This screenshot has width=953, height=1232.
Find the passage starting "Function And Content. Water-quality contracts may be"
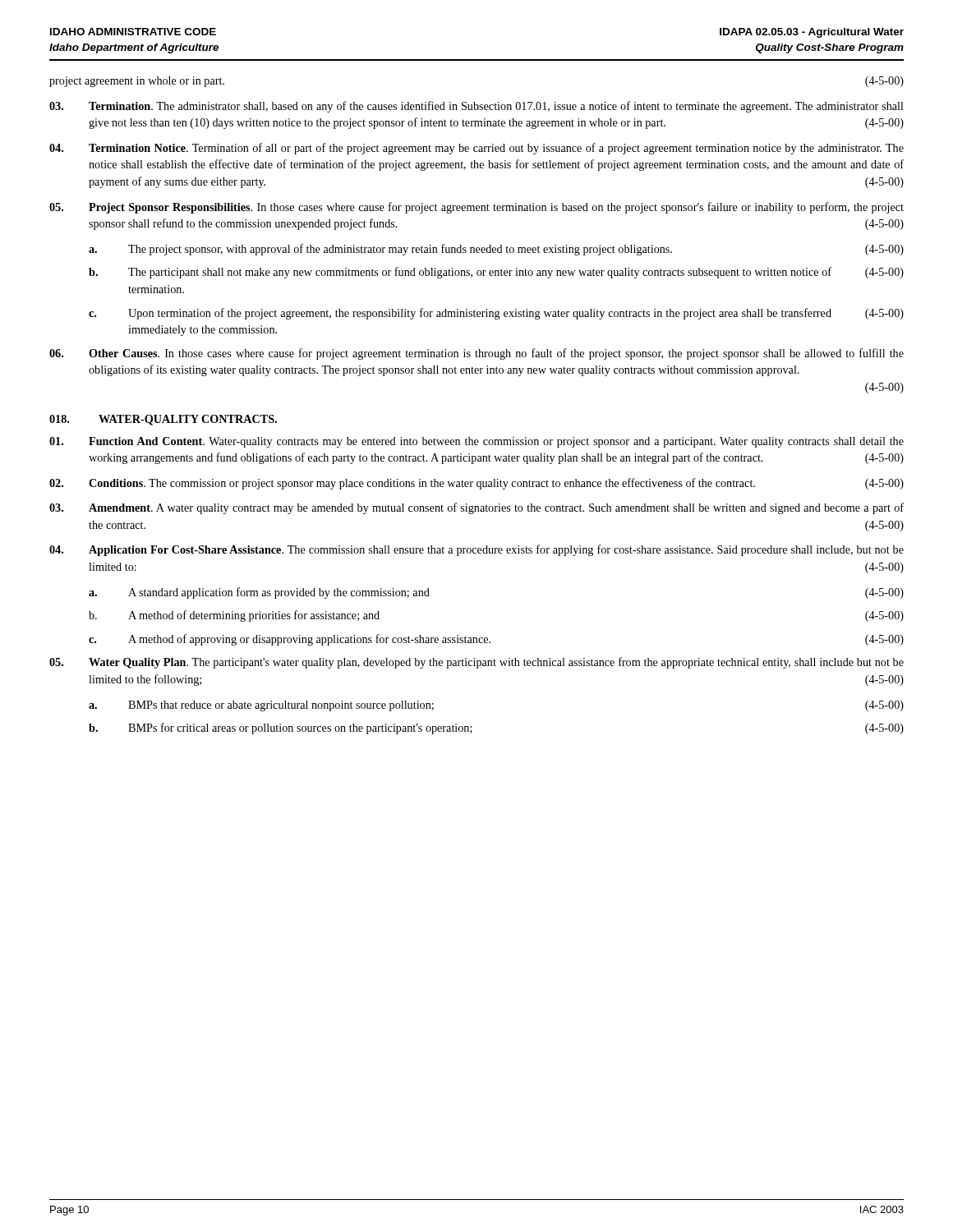[476, 449]
